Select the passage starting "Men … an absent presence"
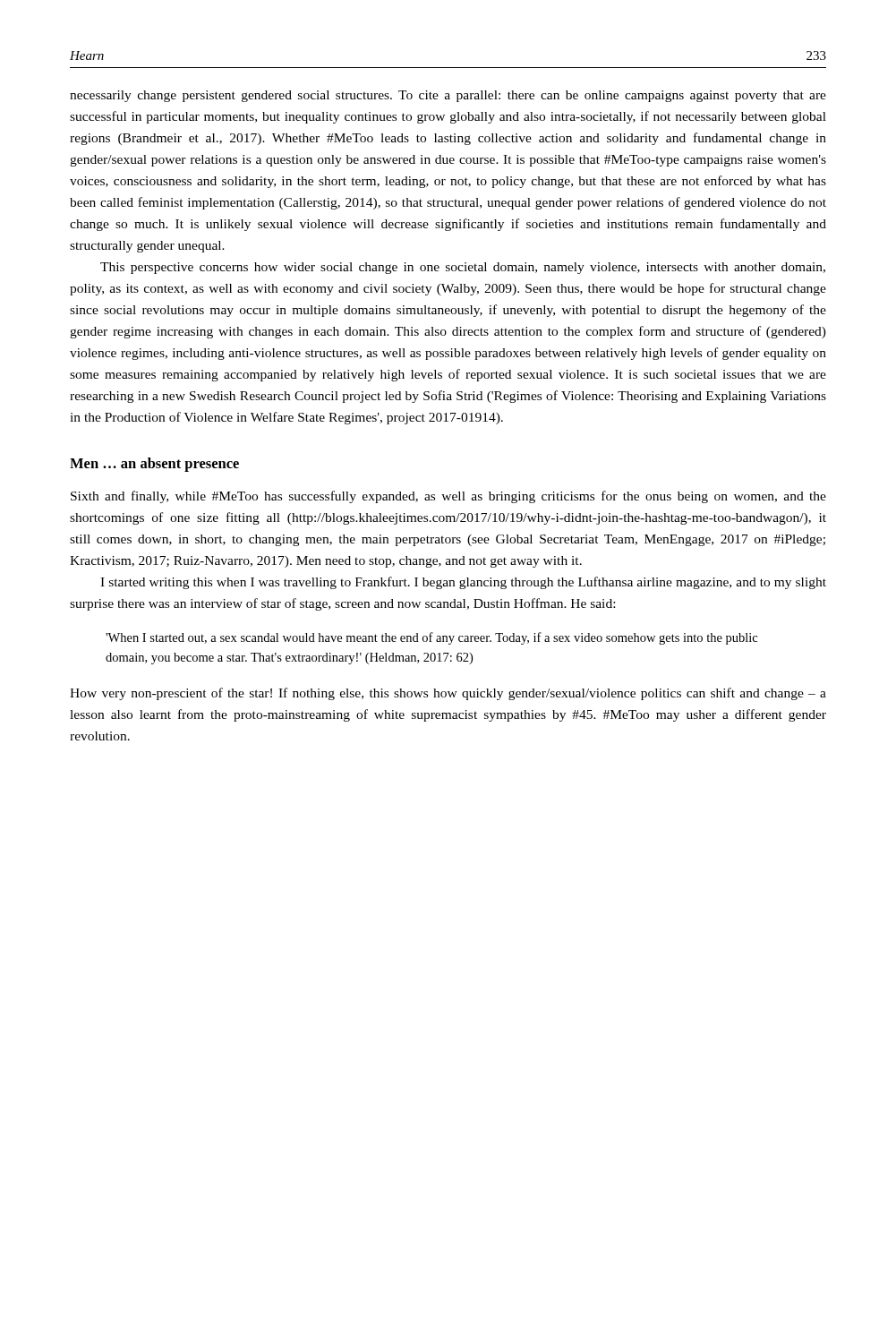 click(x=155, y=464)
